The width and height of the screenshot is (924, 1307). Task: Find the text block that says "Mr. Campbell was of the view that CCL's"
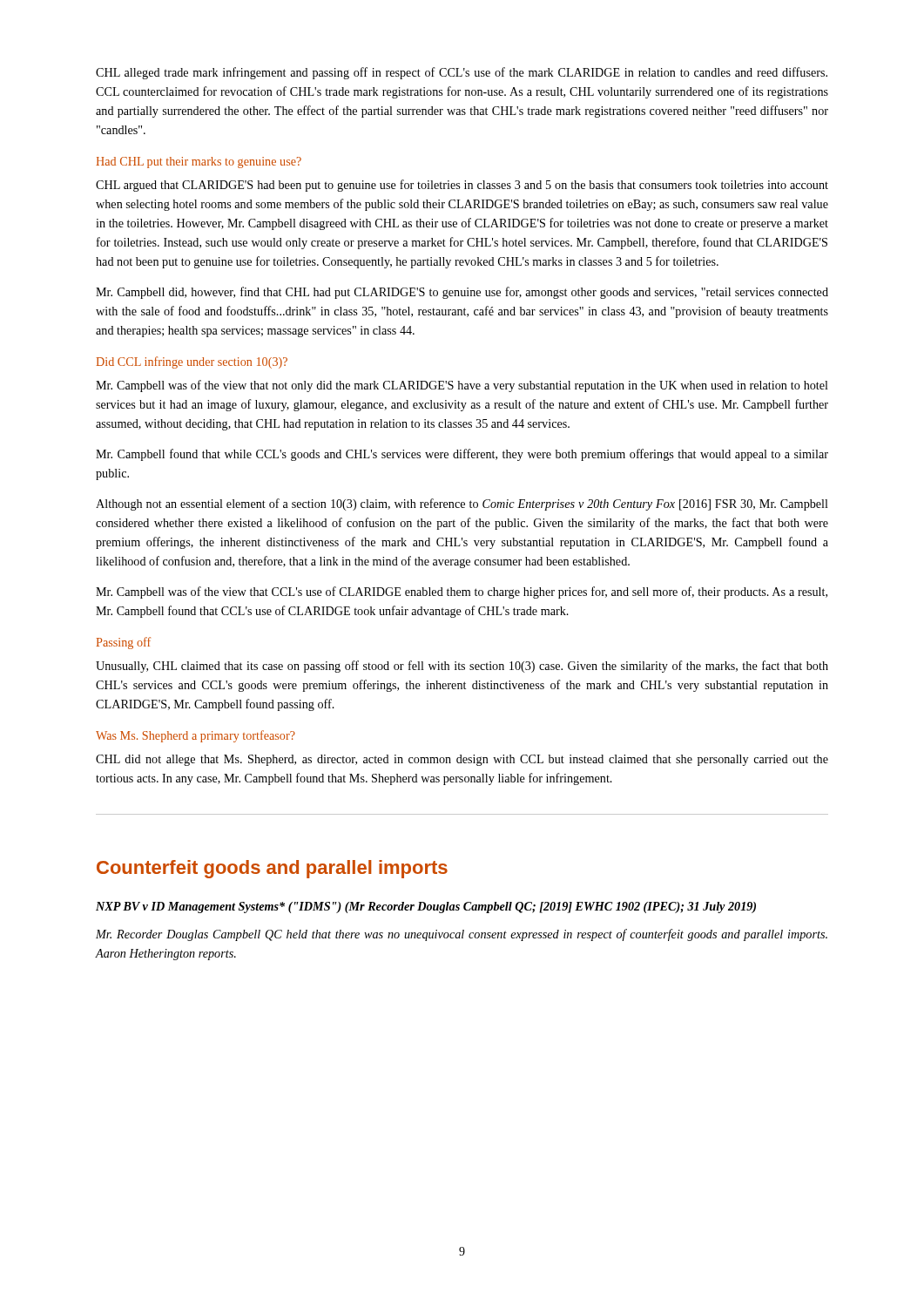[x=462, y=601]
